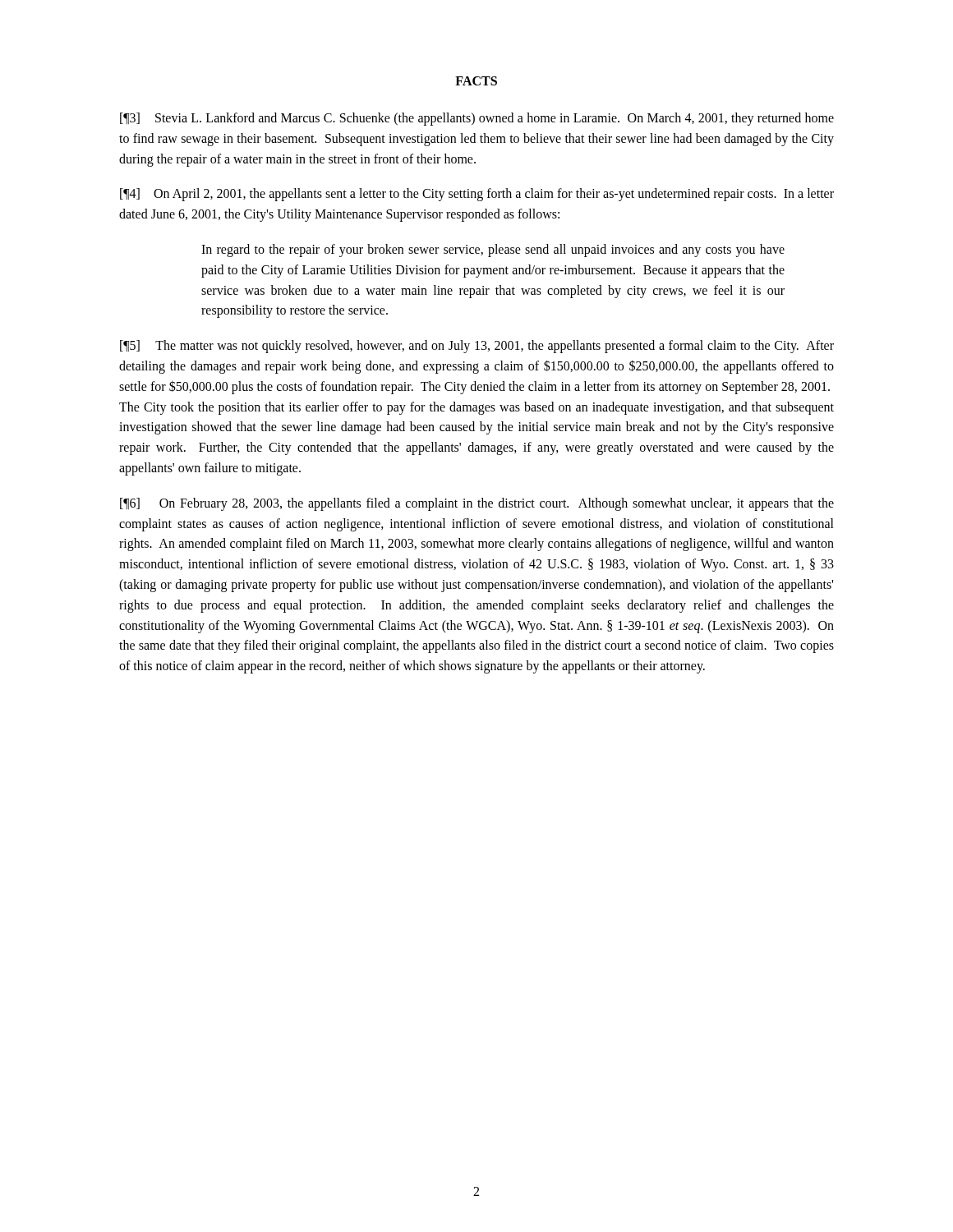Viewport: 953px width, 1232px height.
Task: Point to the text starting "In regard to the repair of your"
Action: pyautogui.click(x=493, y=280)
